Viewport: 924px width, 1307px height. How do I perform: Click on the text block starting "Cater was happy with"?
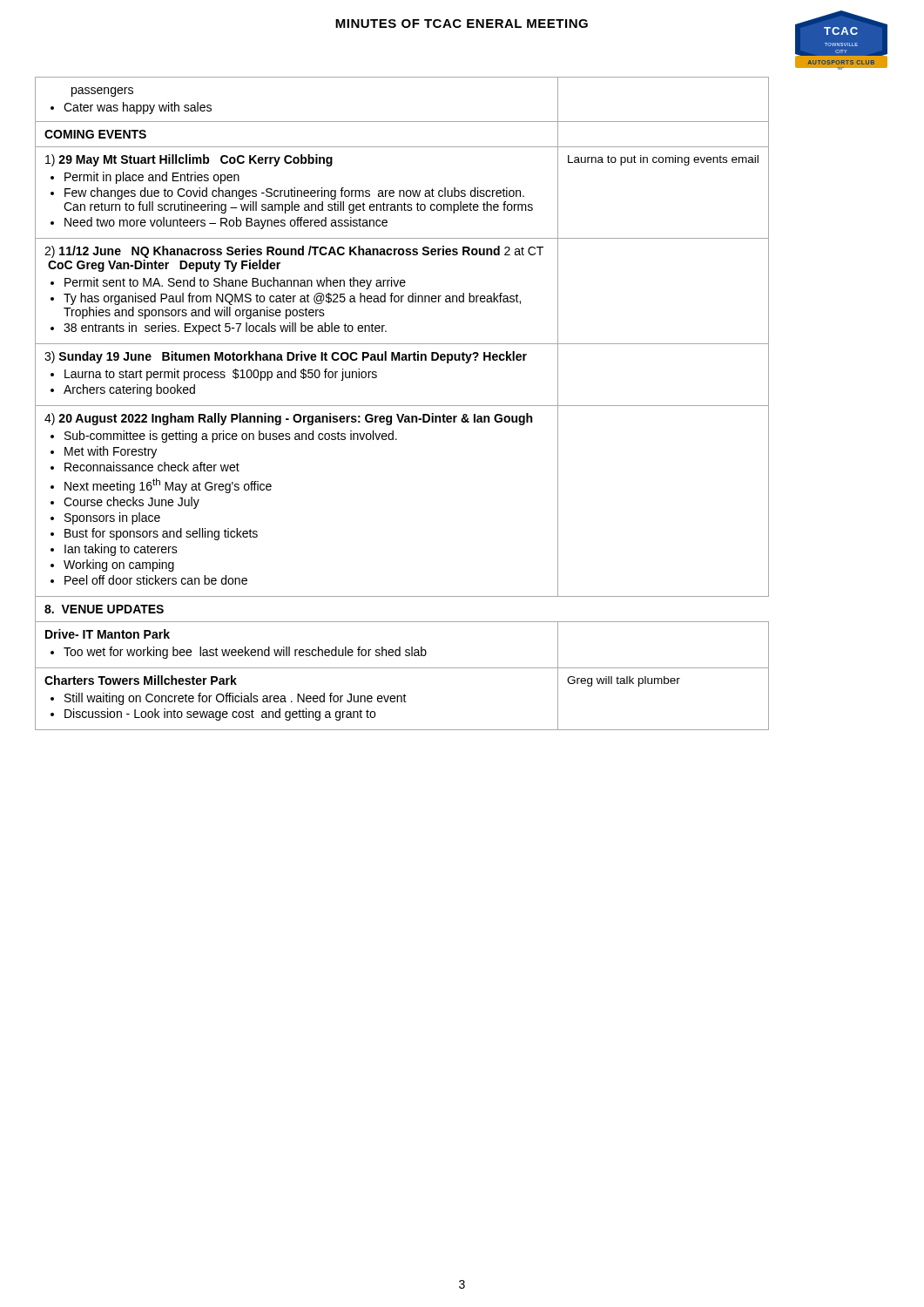point(131,108)
